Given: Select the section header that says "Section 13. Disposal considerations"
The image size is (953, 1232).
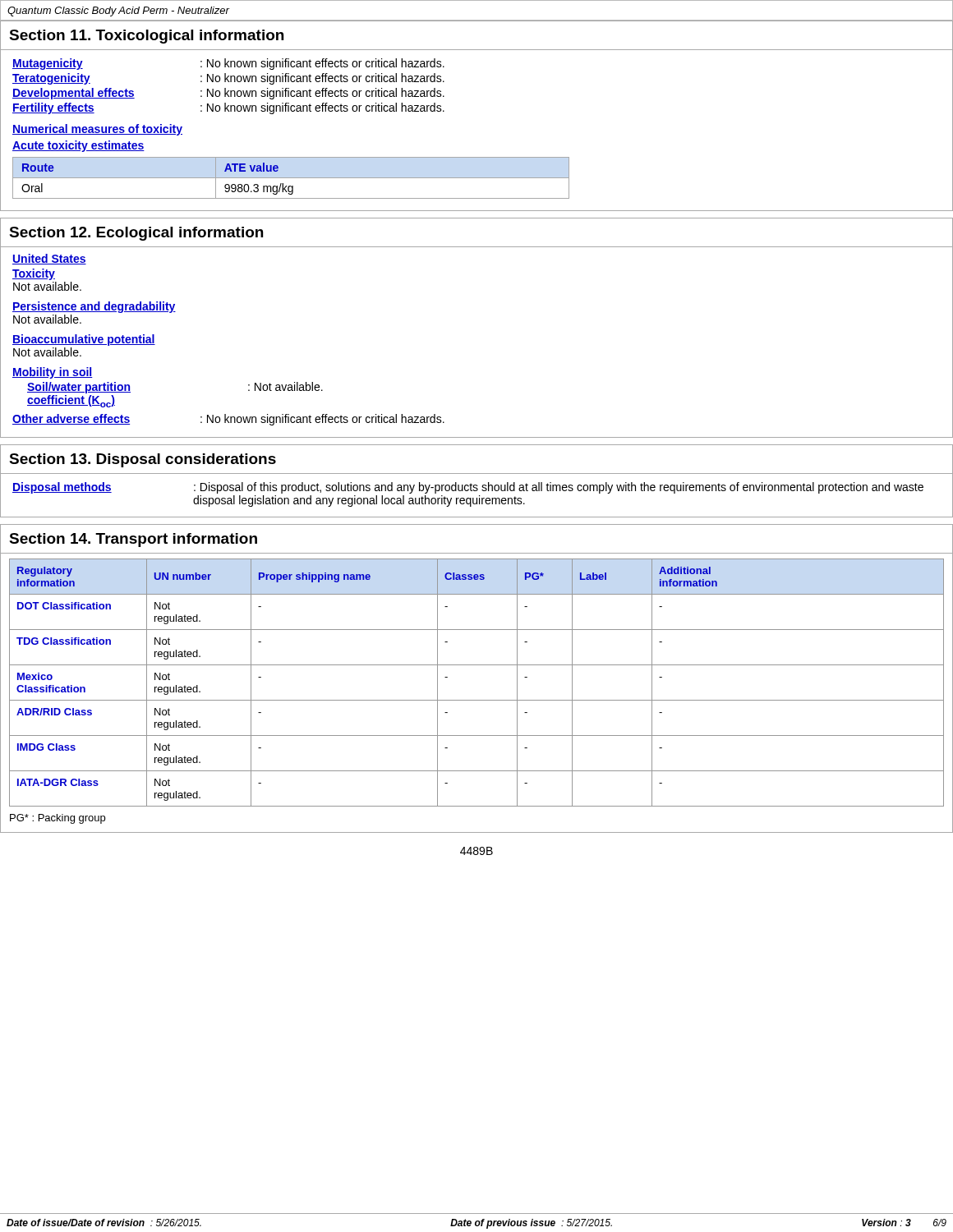Looking at the screenshot, I should tap(143, 459).
